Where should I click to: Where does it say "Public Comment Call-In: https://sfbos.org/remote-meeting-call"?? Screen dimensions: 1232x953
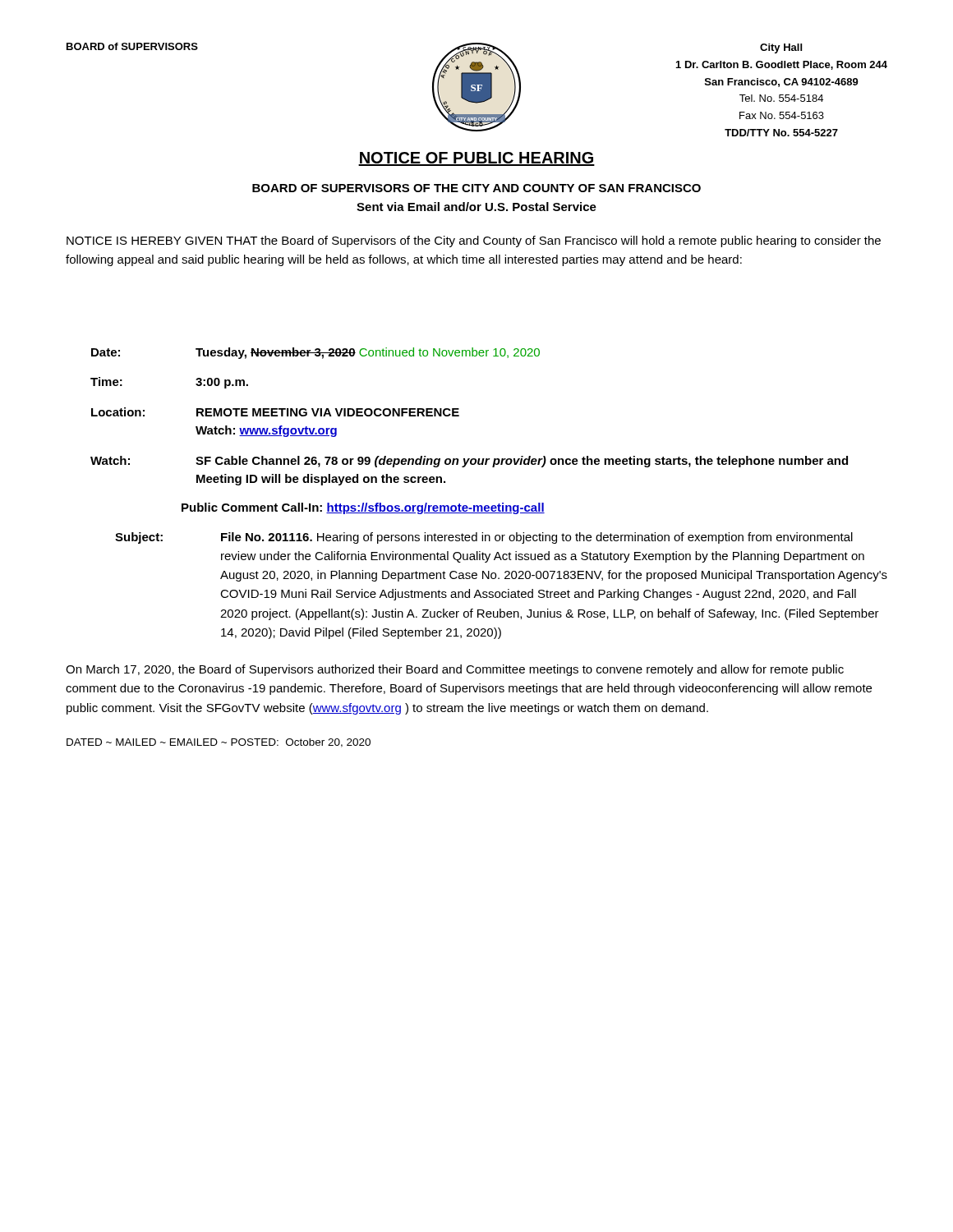click(534, 507)
